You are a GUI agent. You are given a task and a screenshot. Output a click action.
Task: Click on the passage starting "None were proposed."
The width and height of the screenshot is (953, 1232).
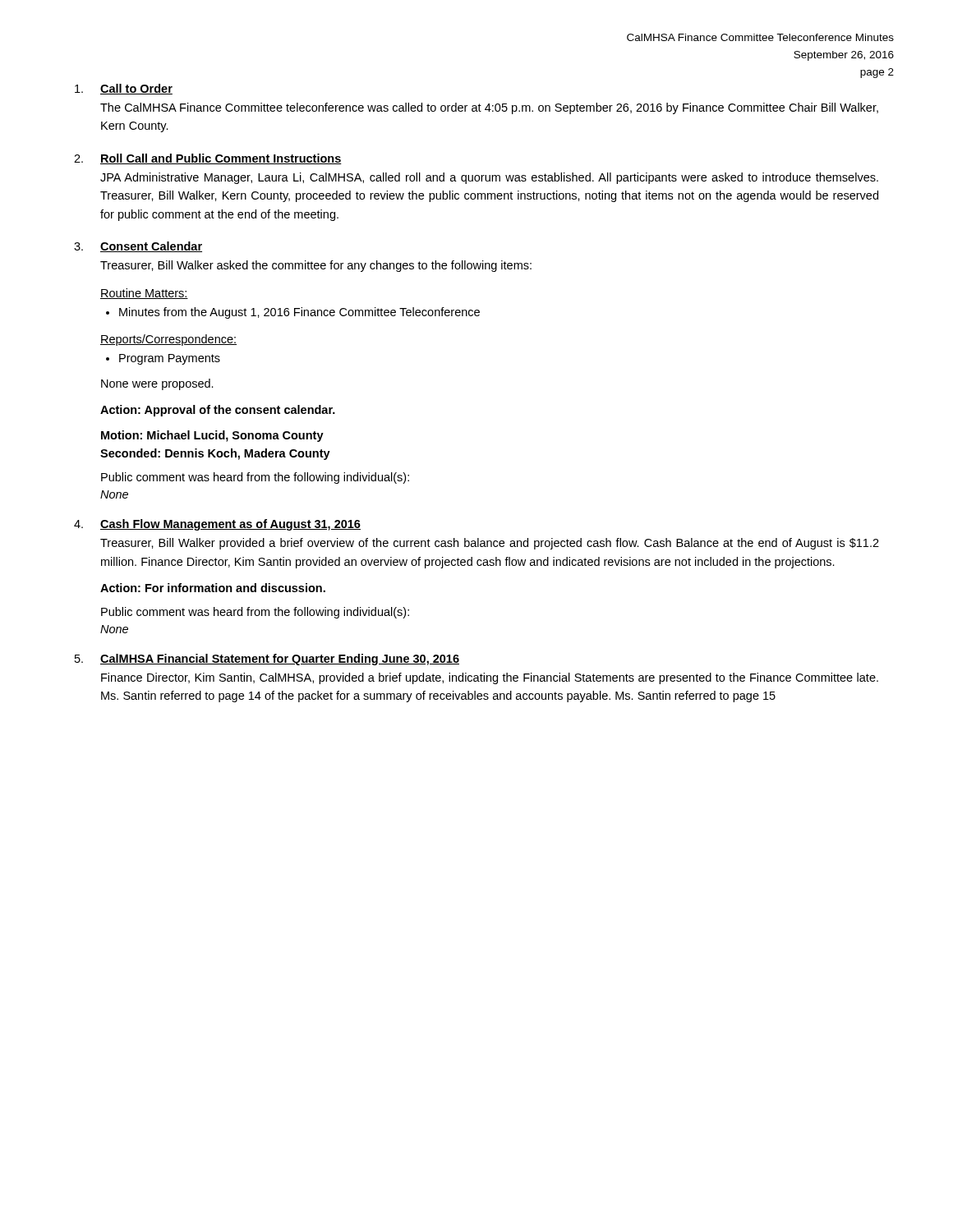(x=157, y=383)
